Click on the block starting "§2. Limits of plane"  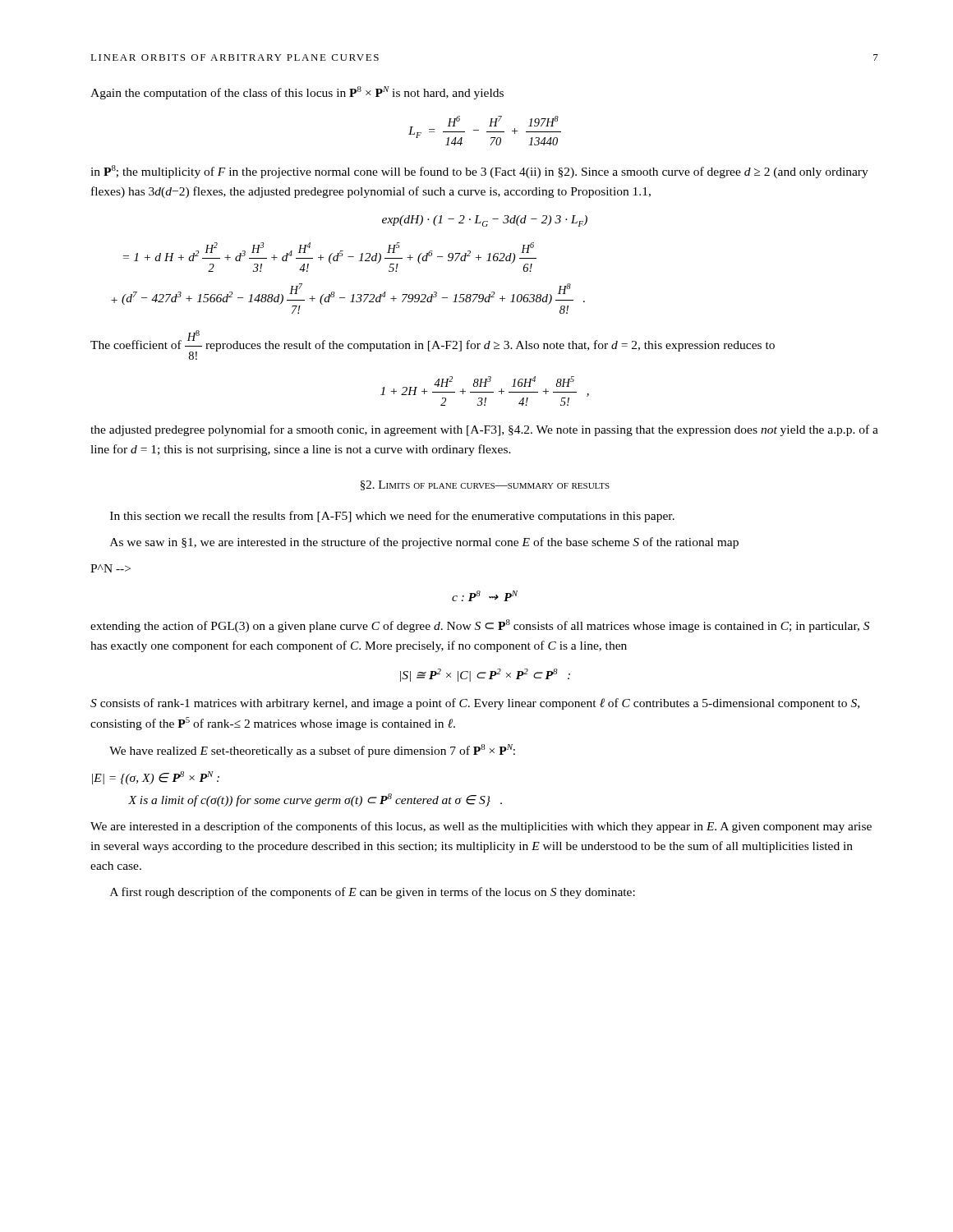click(x=485, y=484)
